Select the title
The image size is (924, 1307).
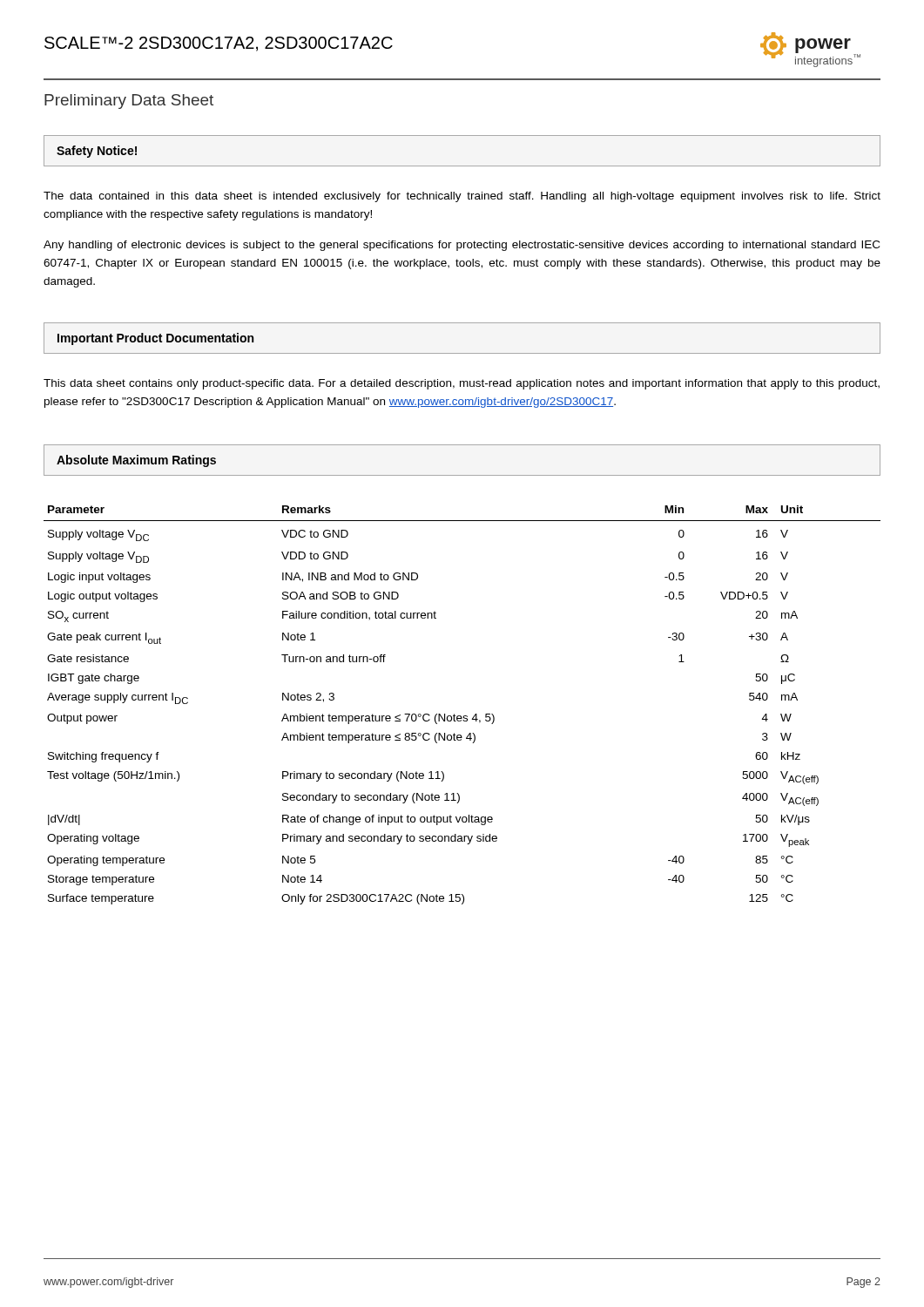point(129,100)
